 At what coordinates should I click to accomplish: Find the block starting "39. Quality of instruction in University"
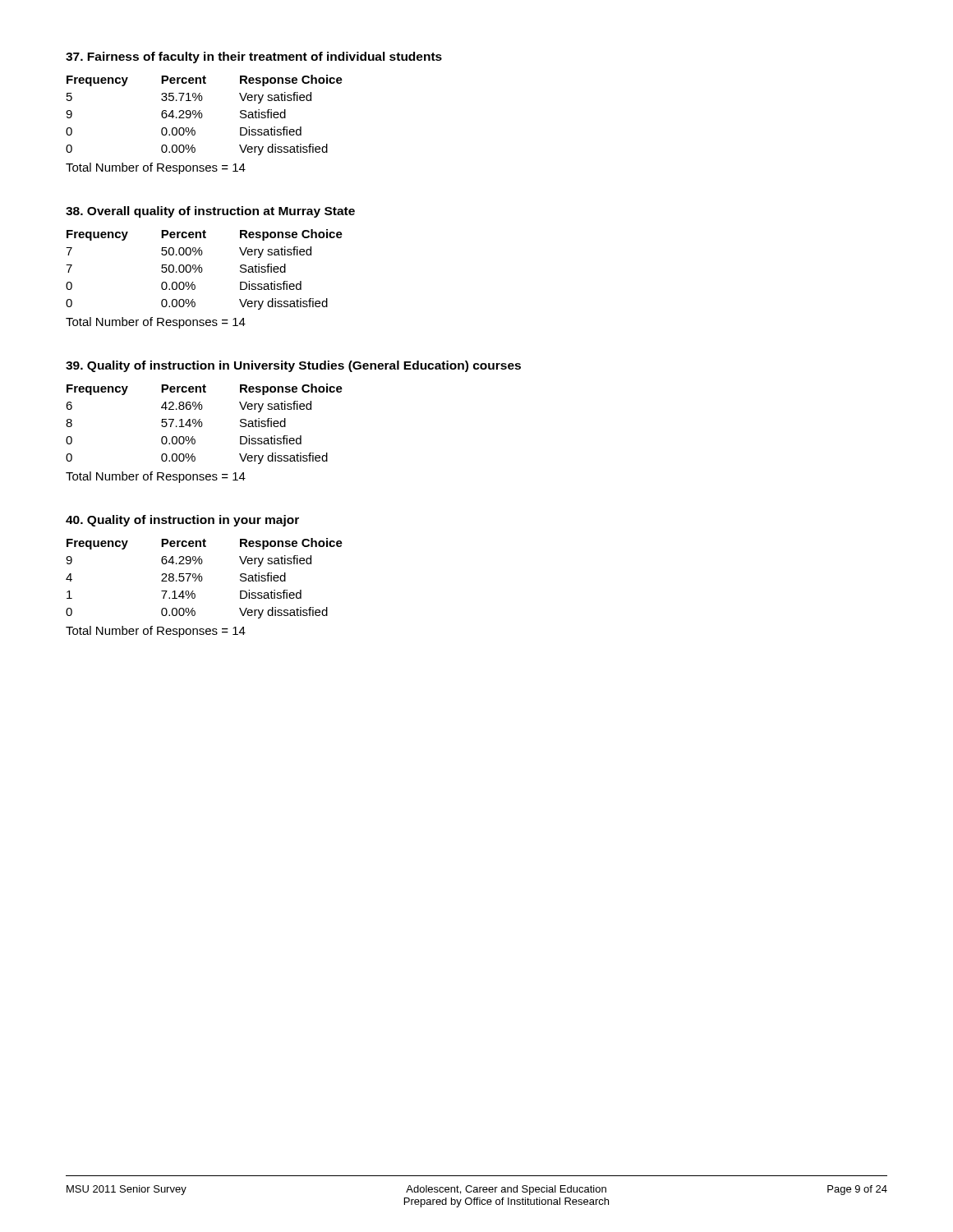pyautogui.click(x=294, y=365)
